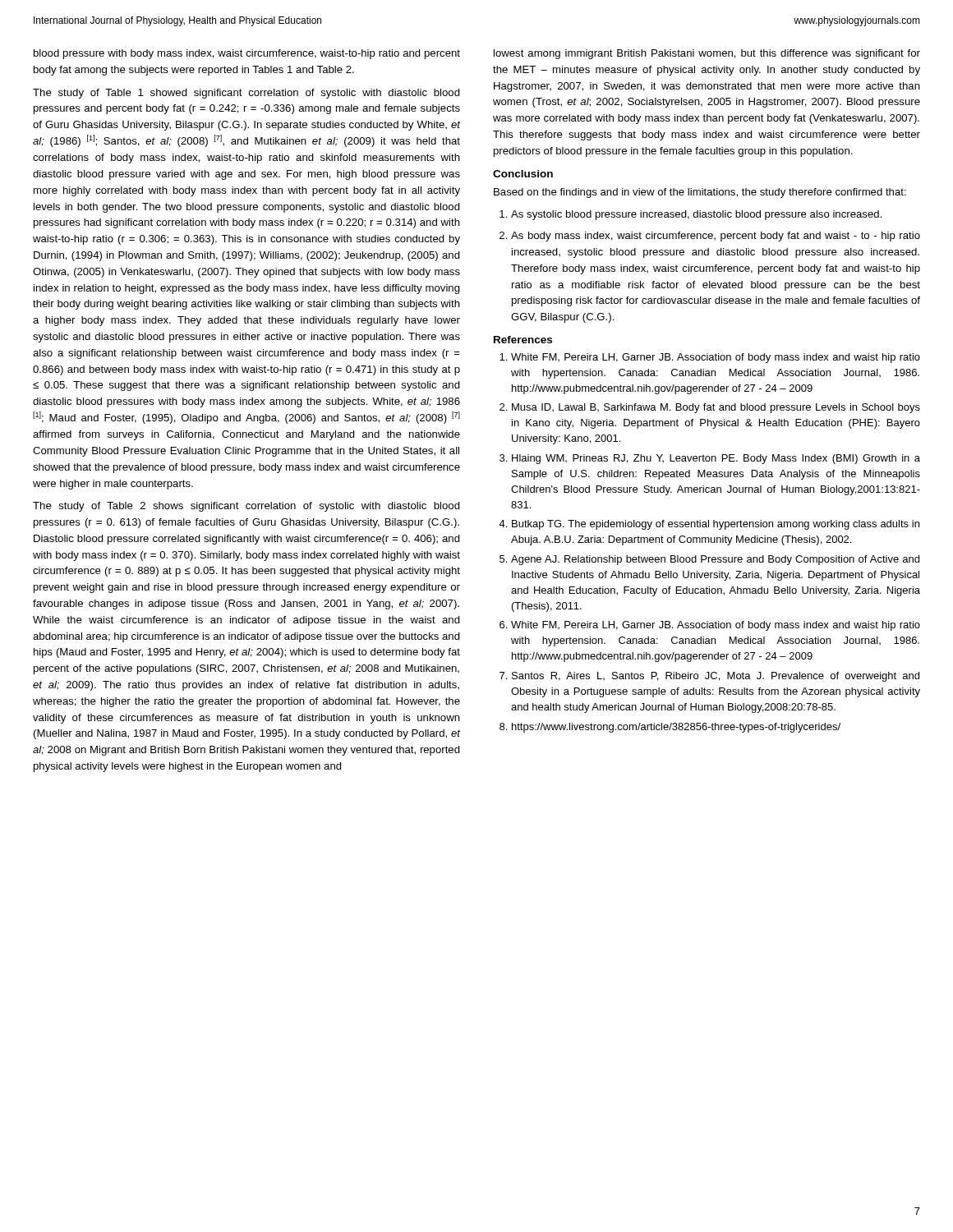Point to the block beginning "Based on the findings"
Viewport: 953px width, 1232px height.
(x=707, y=192)
